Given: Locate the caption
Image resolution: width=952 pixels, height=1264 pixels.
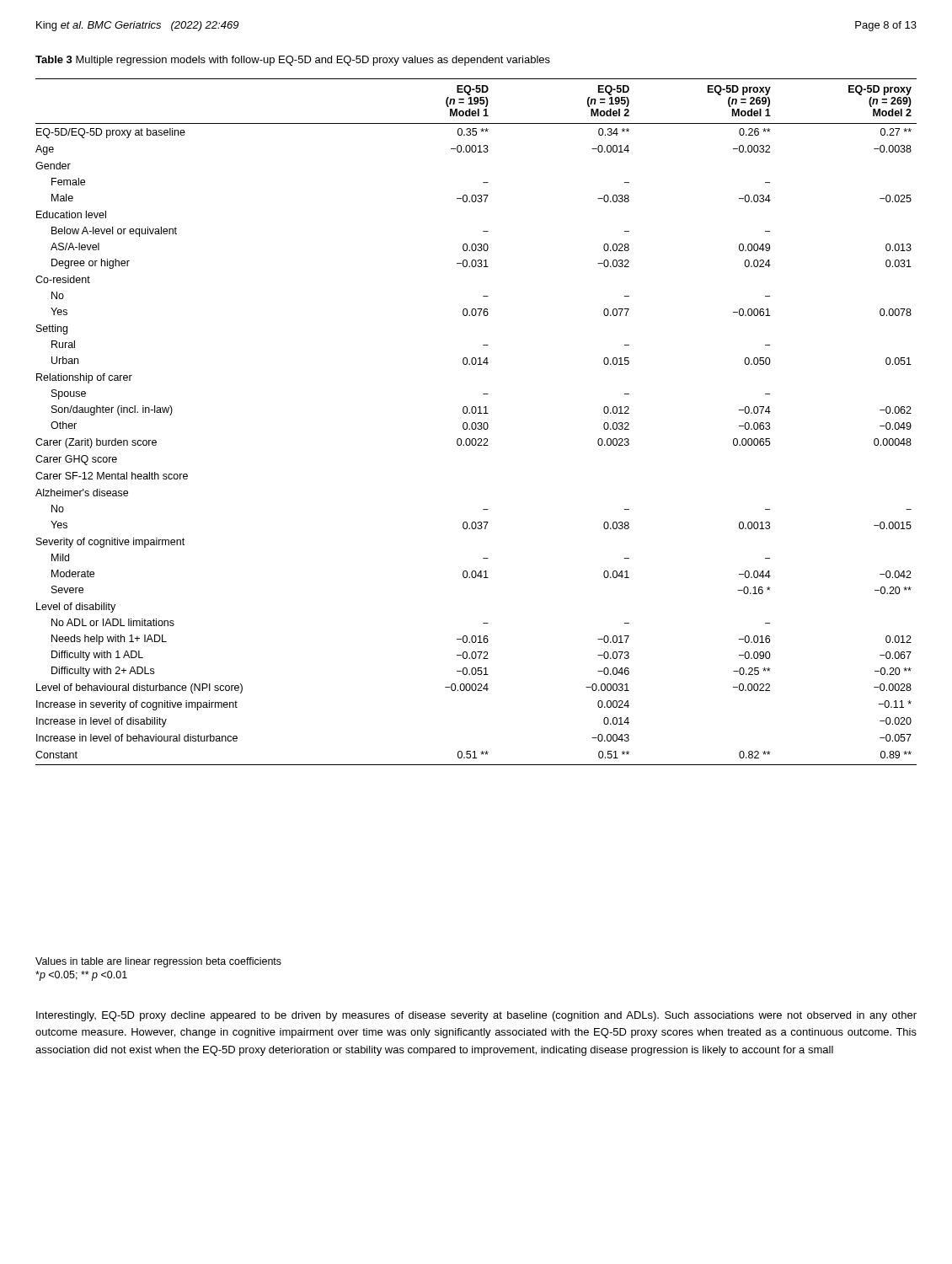Looking at the screenshot, I should click(x=293, y=59).
